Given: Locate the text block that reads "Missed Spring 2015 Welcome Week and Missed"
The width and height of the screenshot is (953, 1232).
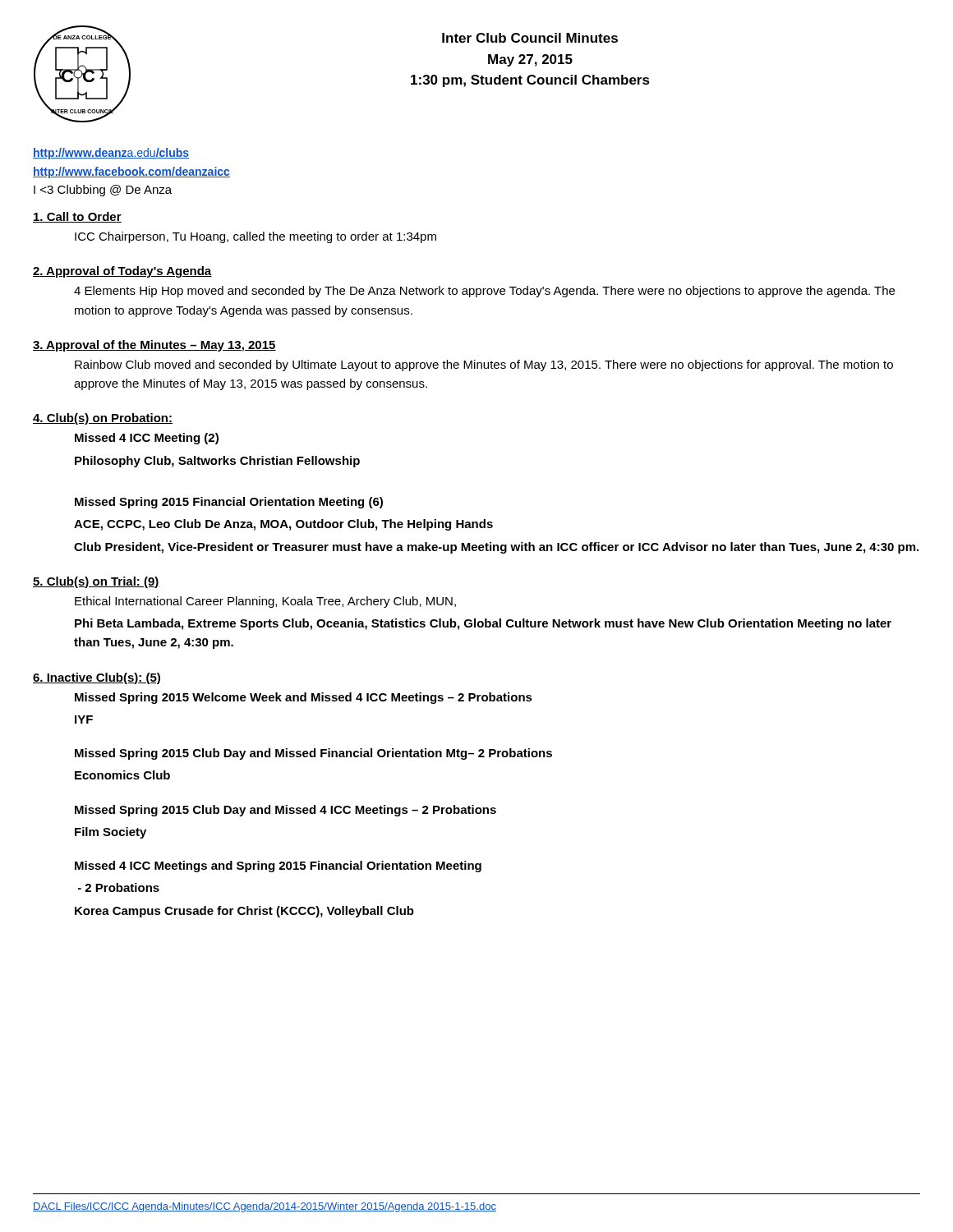Looking at the screenshot, I should (497, 708).
